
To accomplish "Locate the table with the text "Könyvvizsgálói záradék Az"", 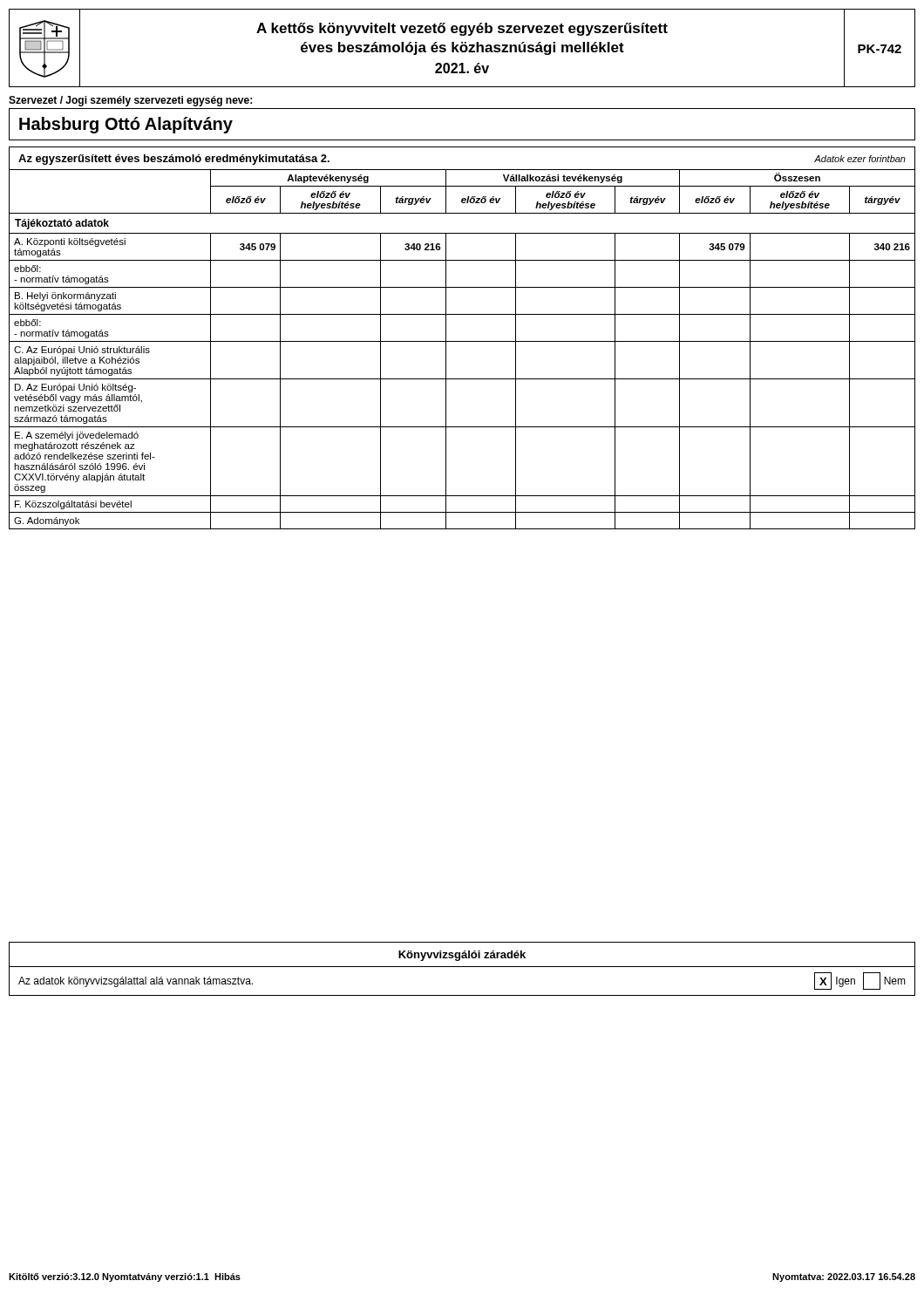I will coord(462,969).
